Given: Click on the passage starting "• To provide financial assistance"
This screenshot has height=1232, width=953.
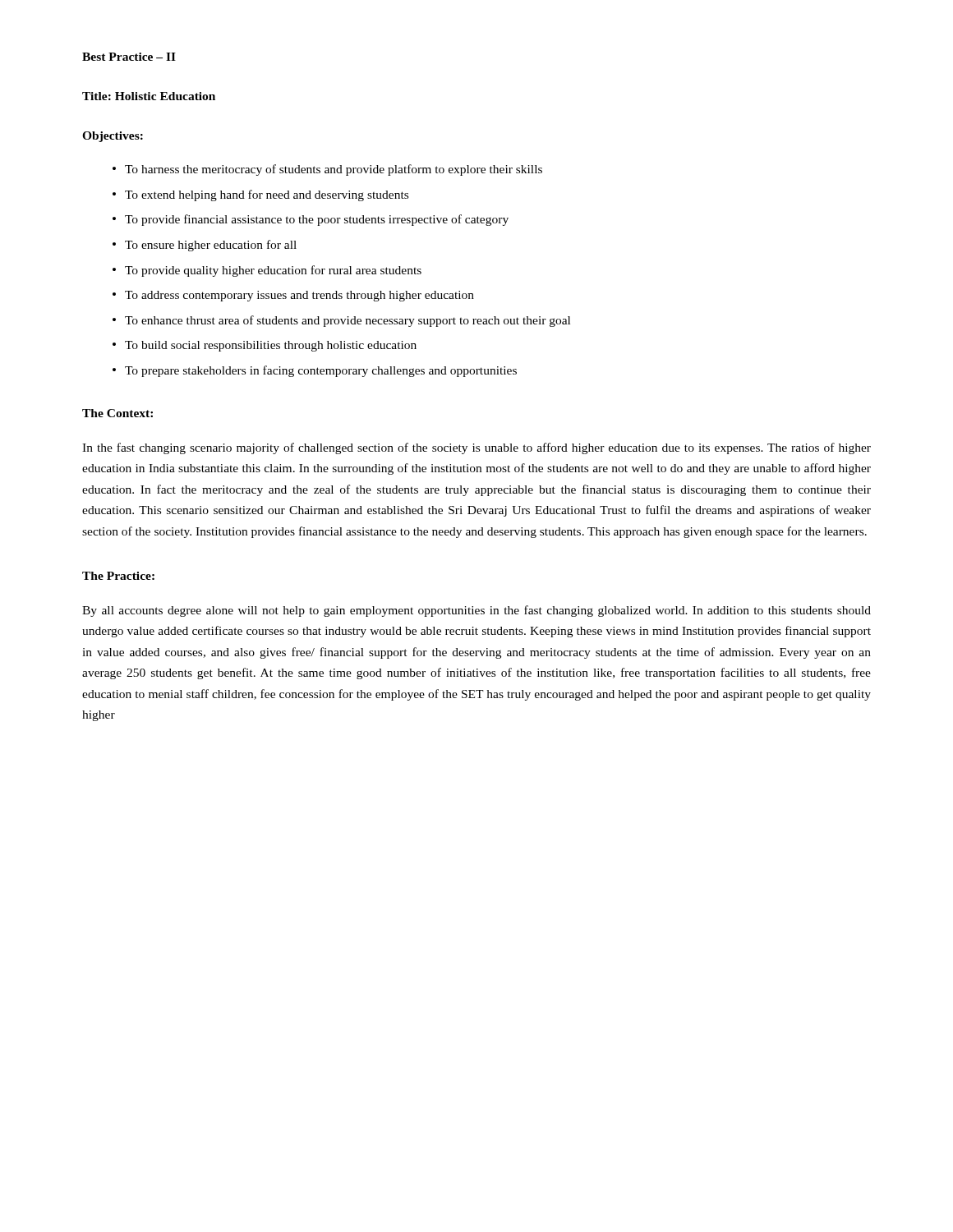Looking at the screenshot, I should pos(310,220).
